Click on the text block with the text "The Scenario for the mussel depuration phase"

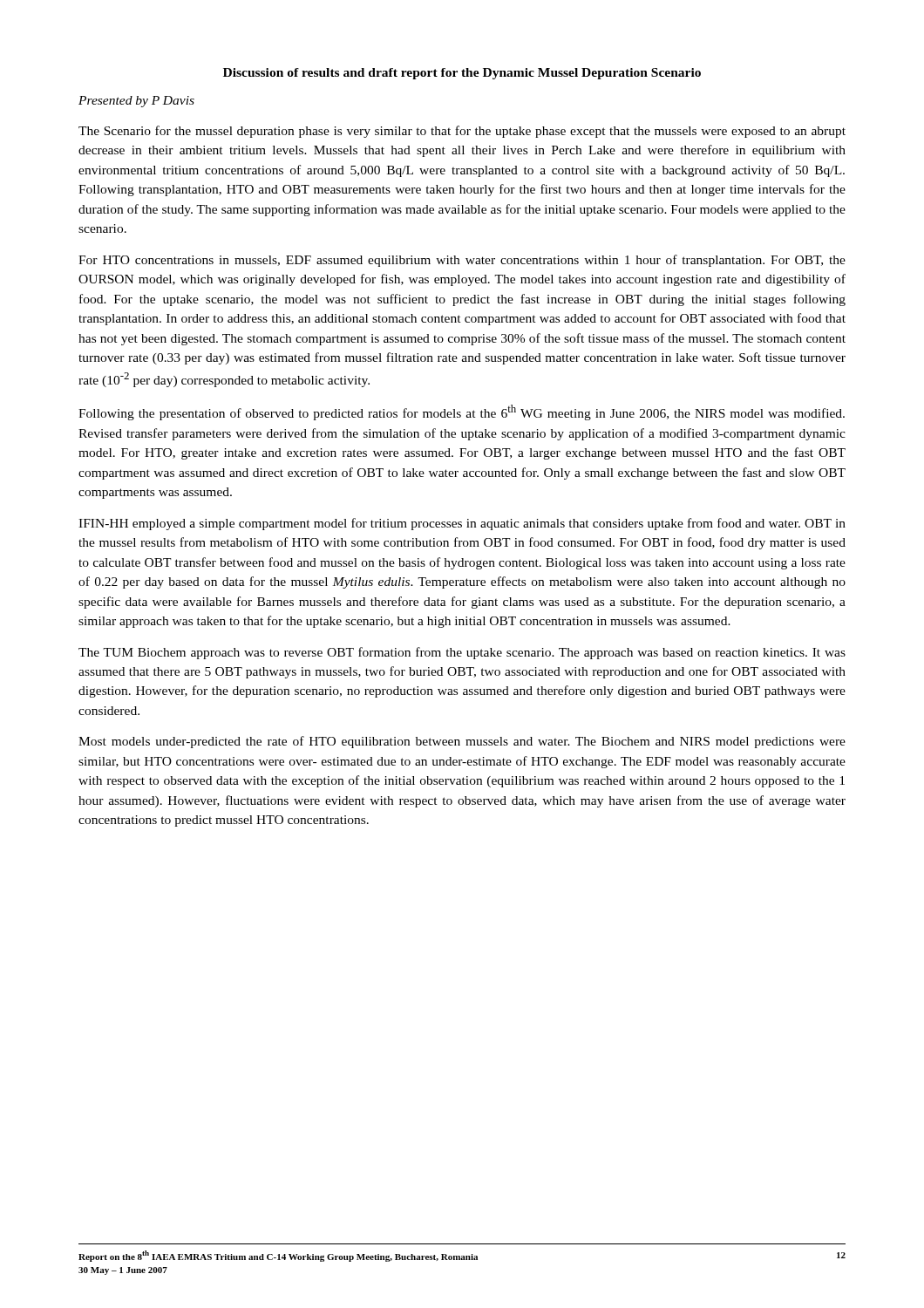click(462, 179)
